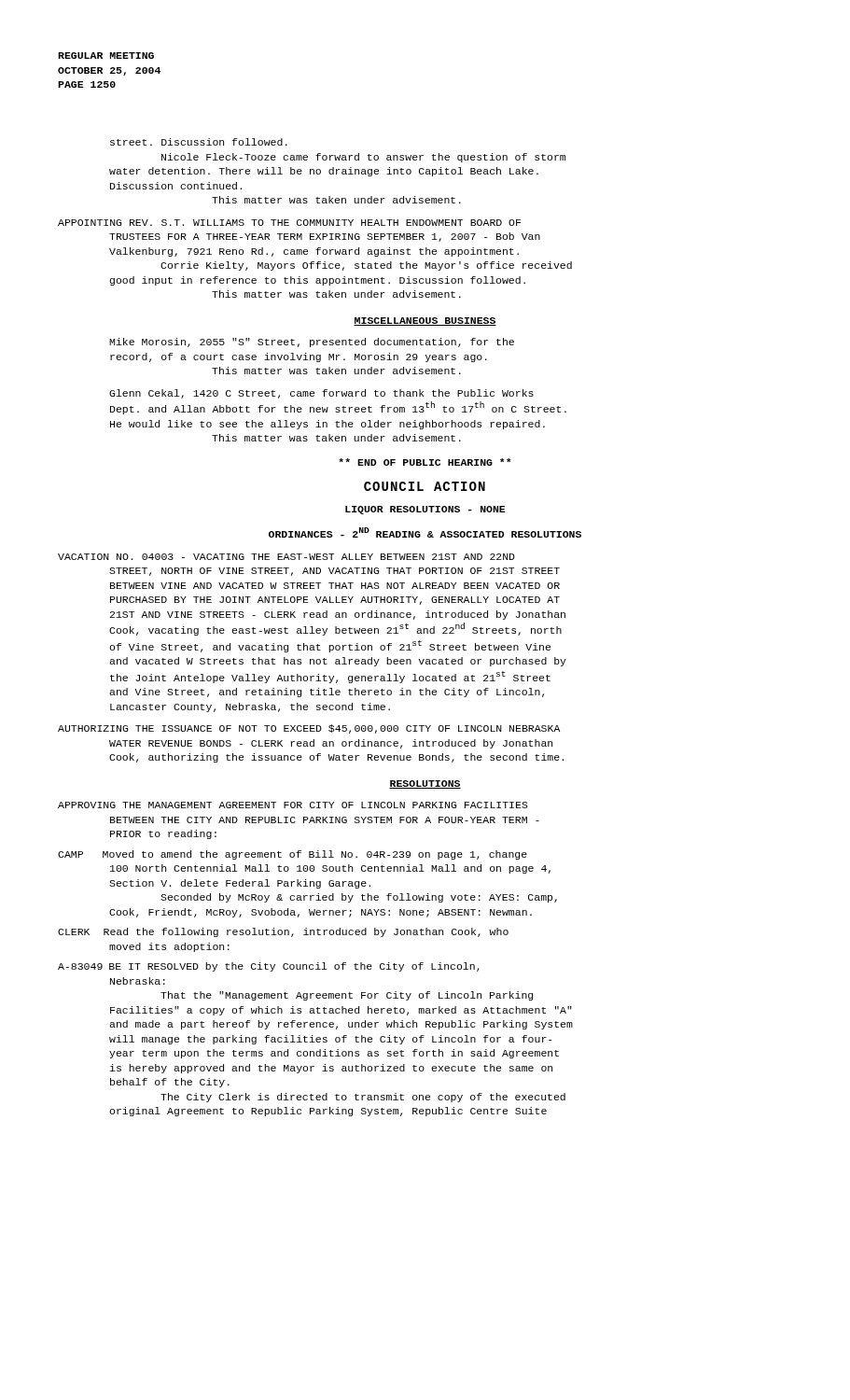Find the title that reads "COUNCIL ACTION"
The height and width of the screenshot is (1400, 850).
coord(425,487)
